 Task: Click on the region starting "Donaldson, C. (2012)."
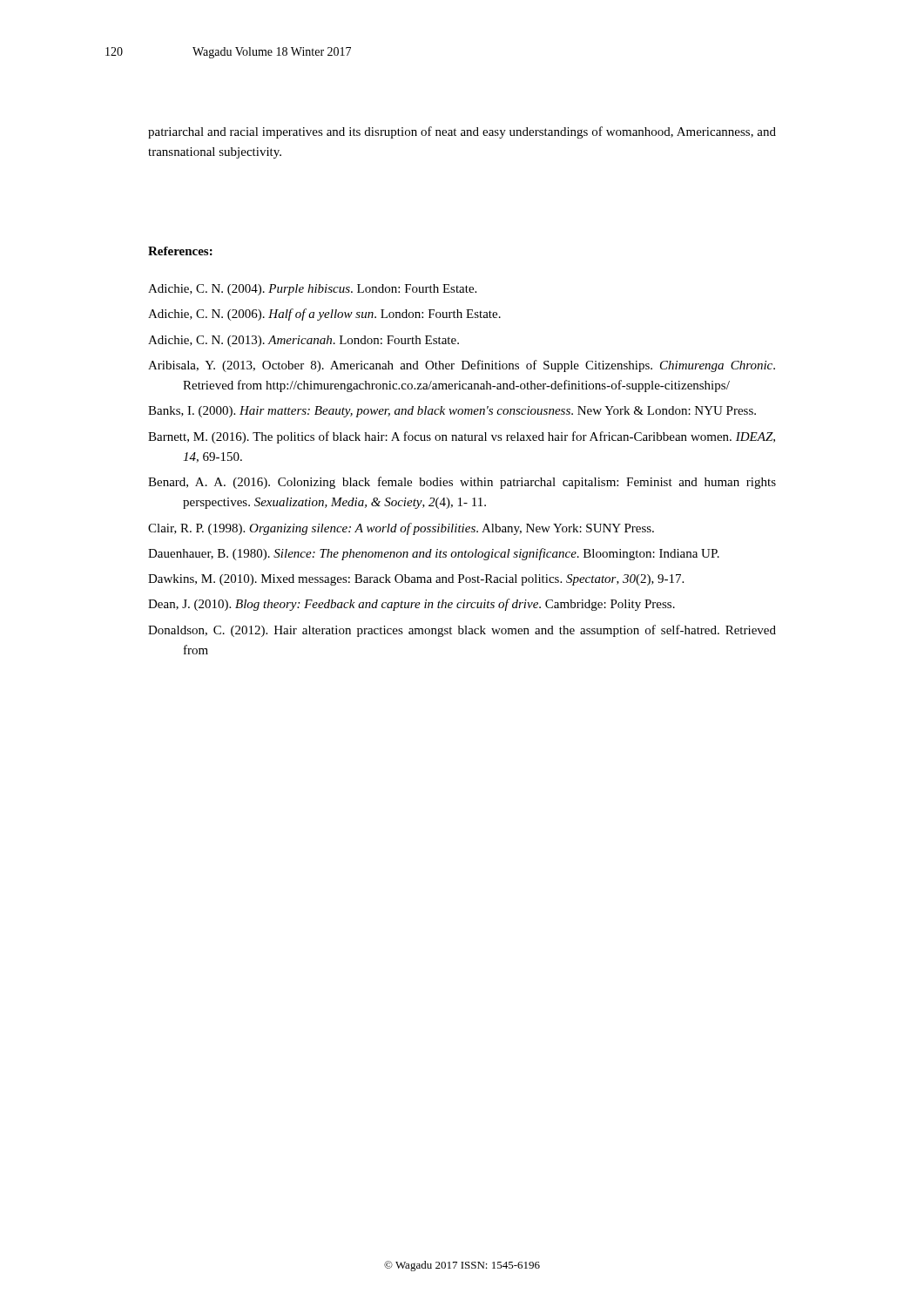click(462, 640)
